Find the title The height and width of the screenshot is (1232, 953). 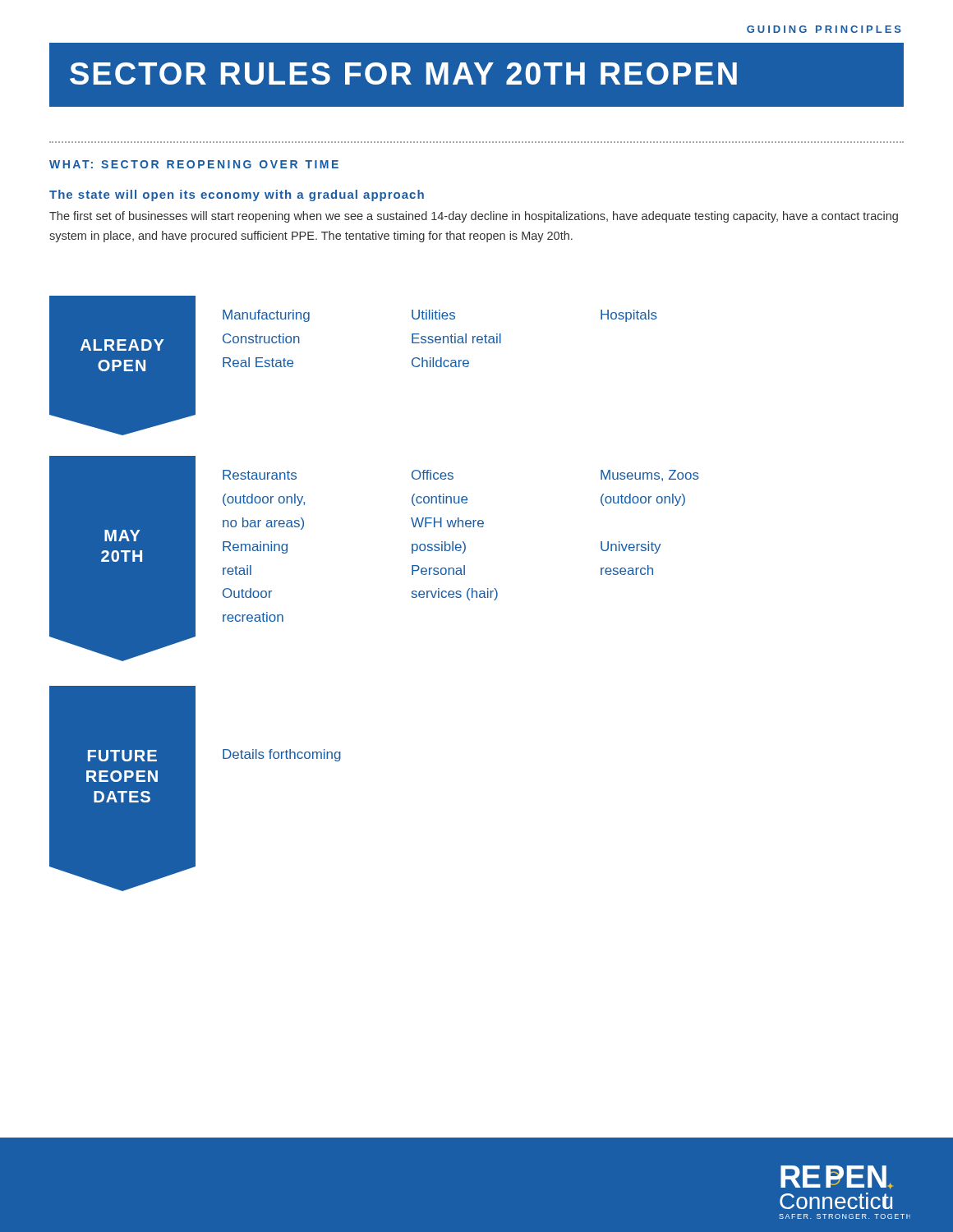pos(405,74)
